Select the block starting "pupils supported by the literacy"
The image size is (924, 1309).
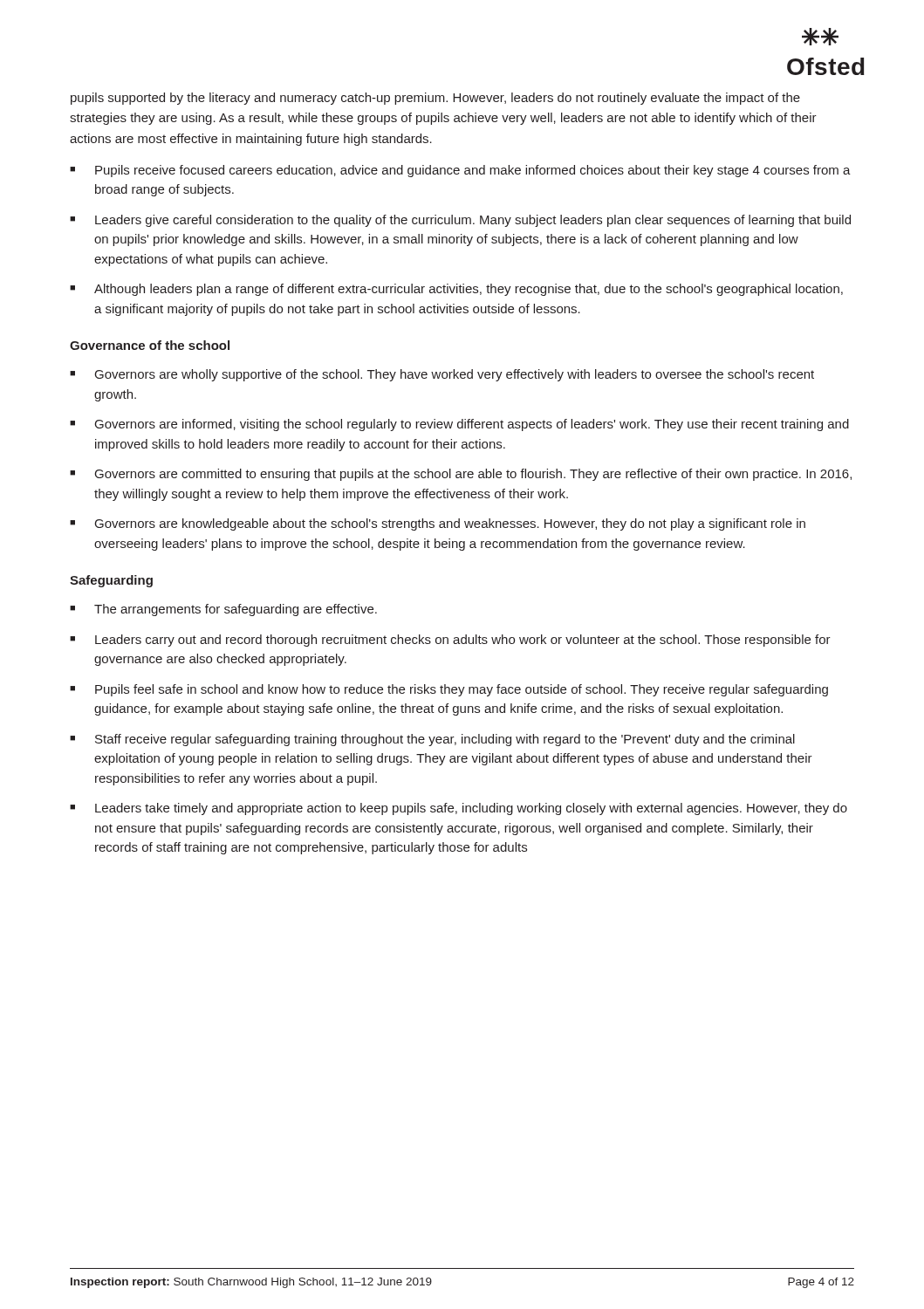click(x=443, y=118)
